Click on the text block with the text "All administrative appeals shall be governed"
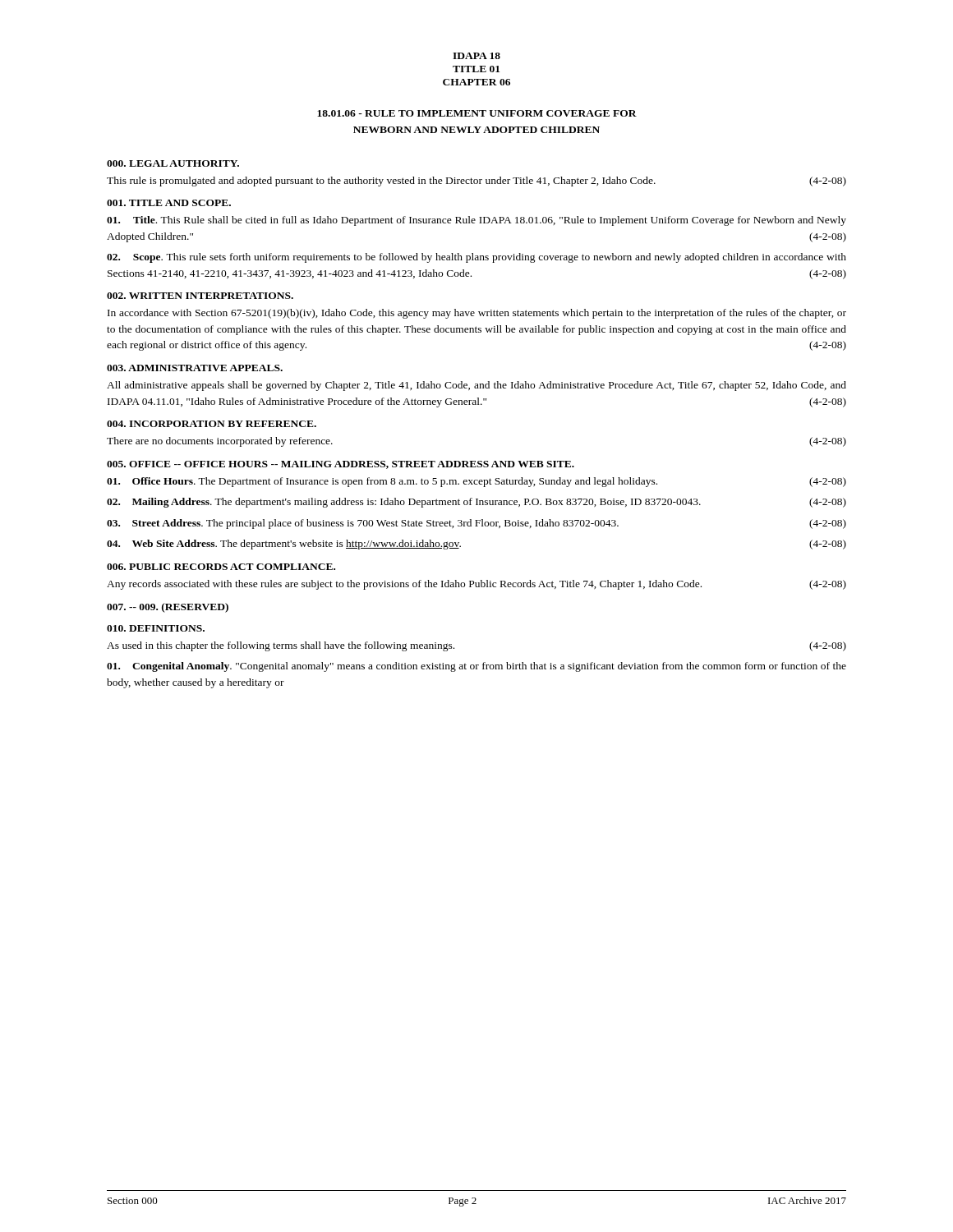 tap(476, 394)
